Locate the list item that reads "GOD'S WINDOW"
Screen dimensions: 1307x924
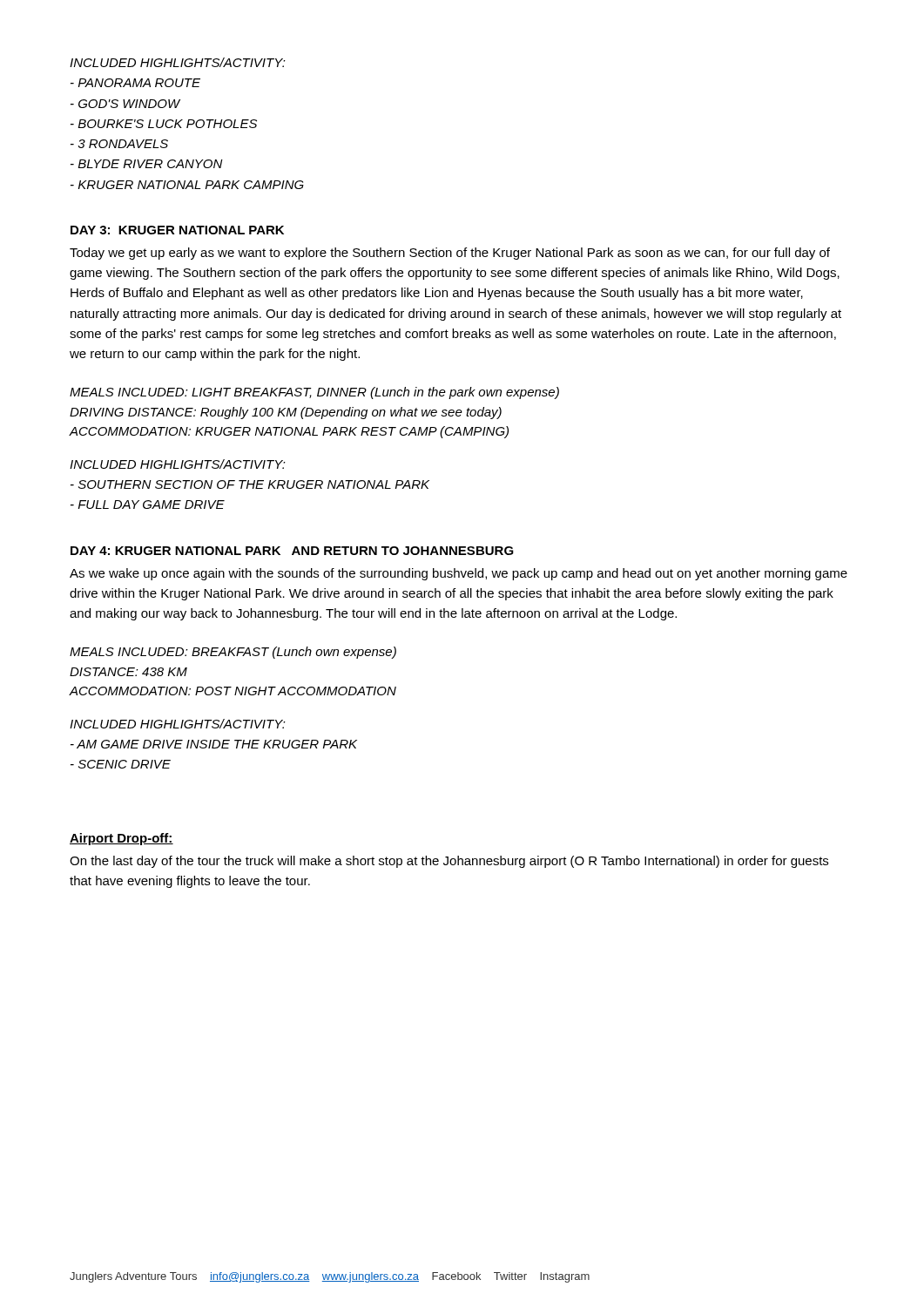125,103
